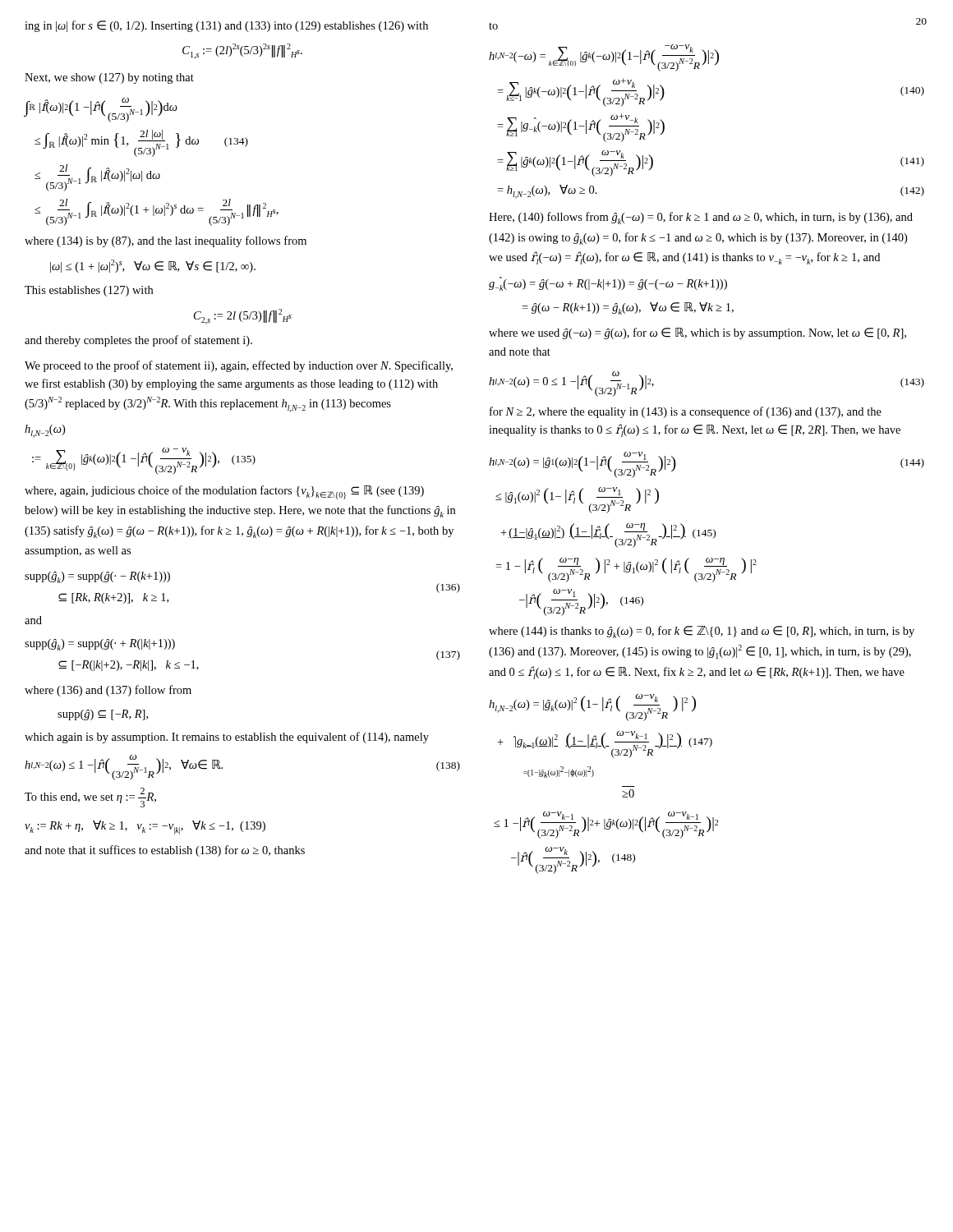
Task: Navigate to the region starting "hl,N−2(ω) = |ĝ1(ω)|2 (1− |r̂l ( ω−ν1(3/2)N−2R"
Action: point(707,531)
